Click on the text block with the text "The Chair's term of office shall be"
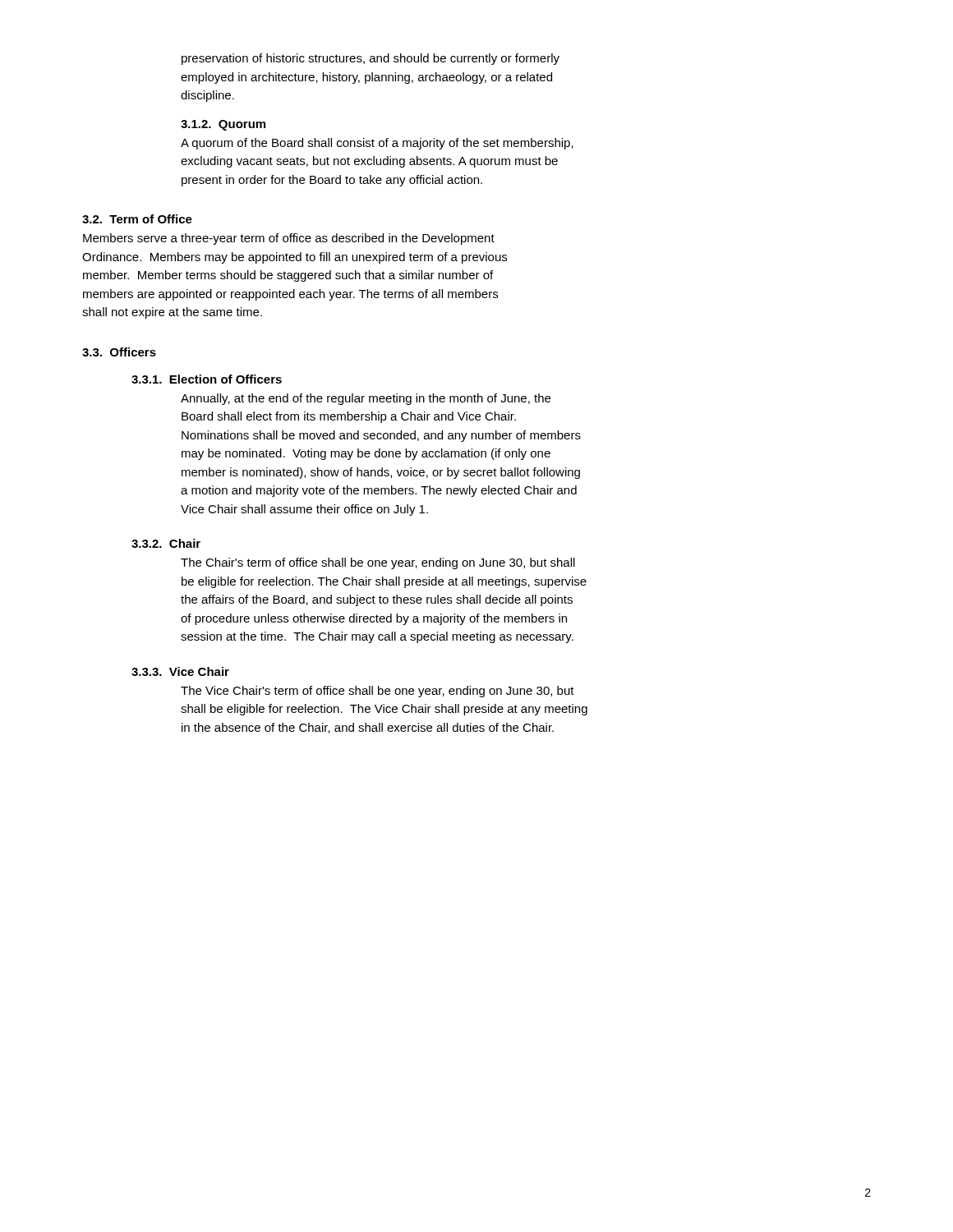The height and width of the screenshot is (1232, 953). tap(526, 600)
